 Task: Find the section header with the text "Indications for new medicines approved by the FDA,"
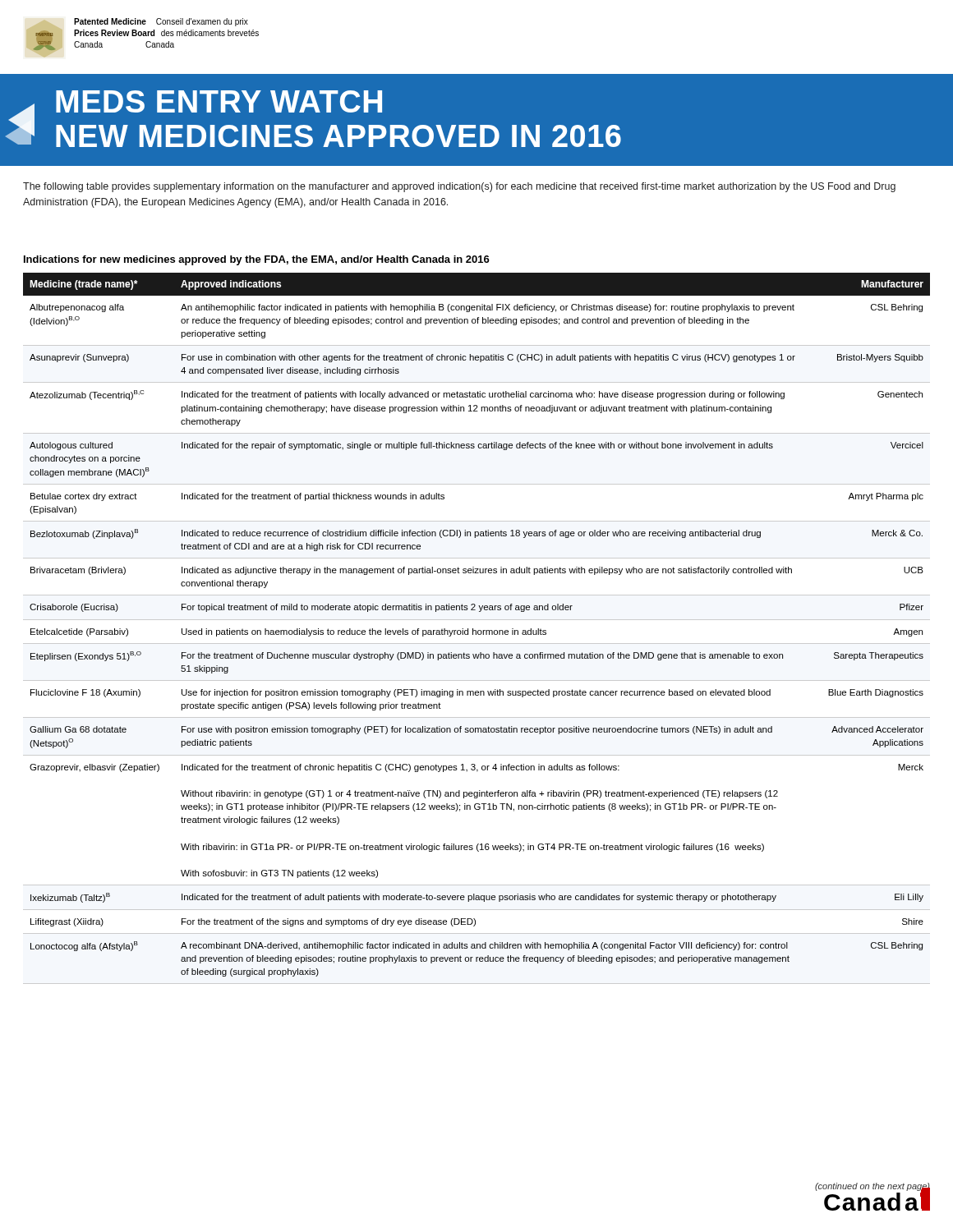pos(476,259)
